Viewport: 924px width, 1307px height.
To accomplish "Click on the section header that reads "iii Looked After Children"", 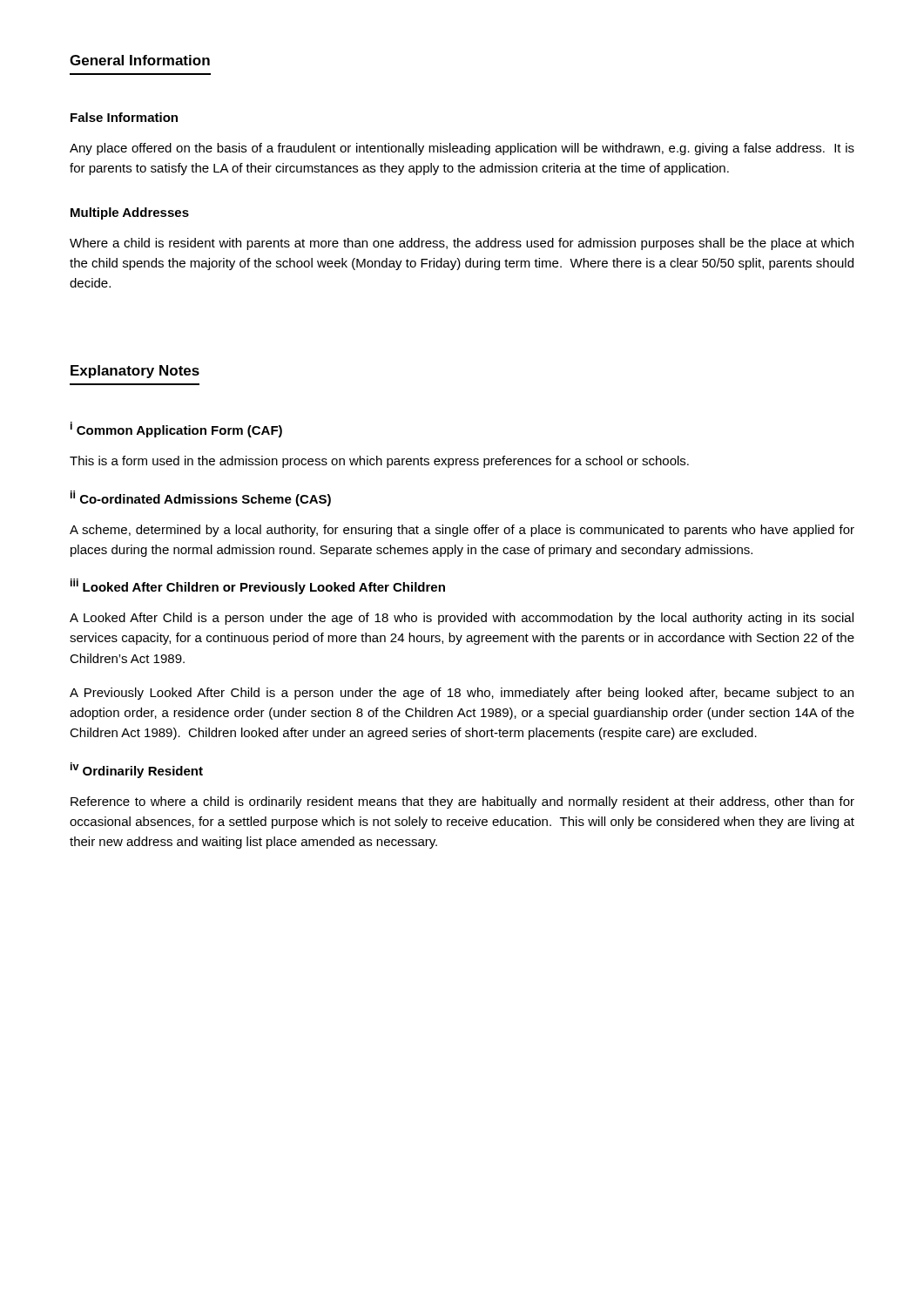I will tap(258, 586).
